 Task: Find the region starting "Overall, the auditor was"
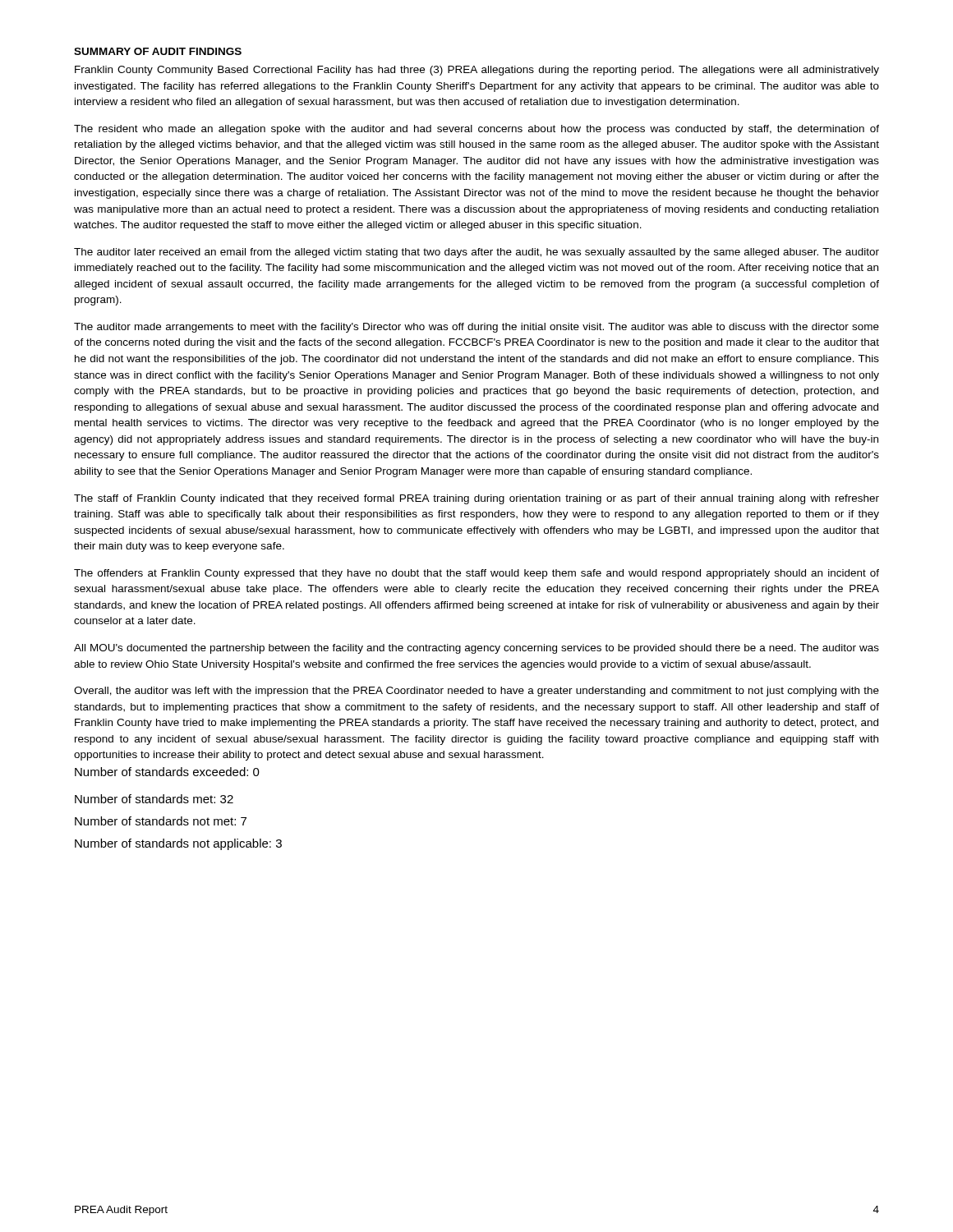[x=476, y=731]
